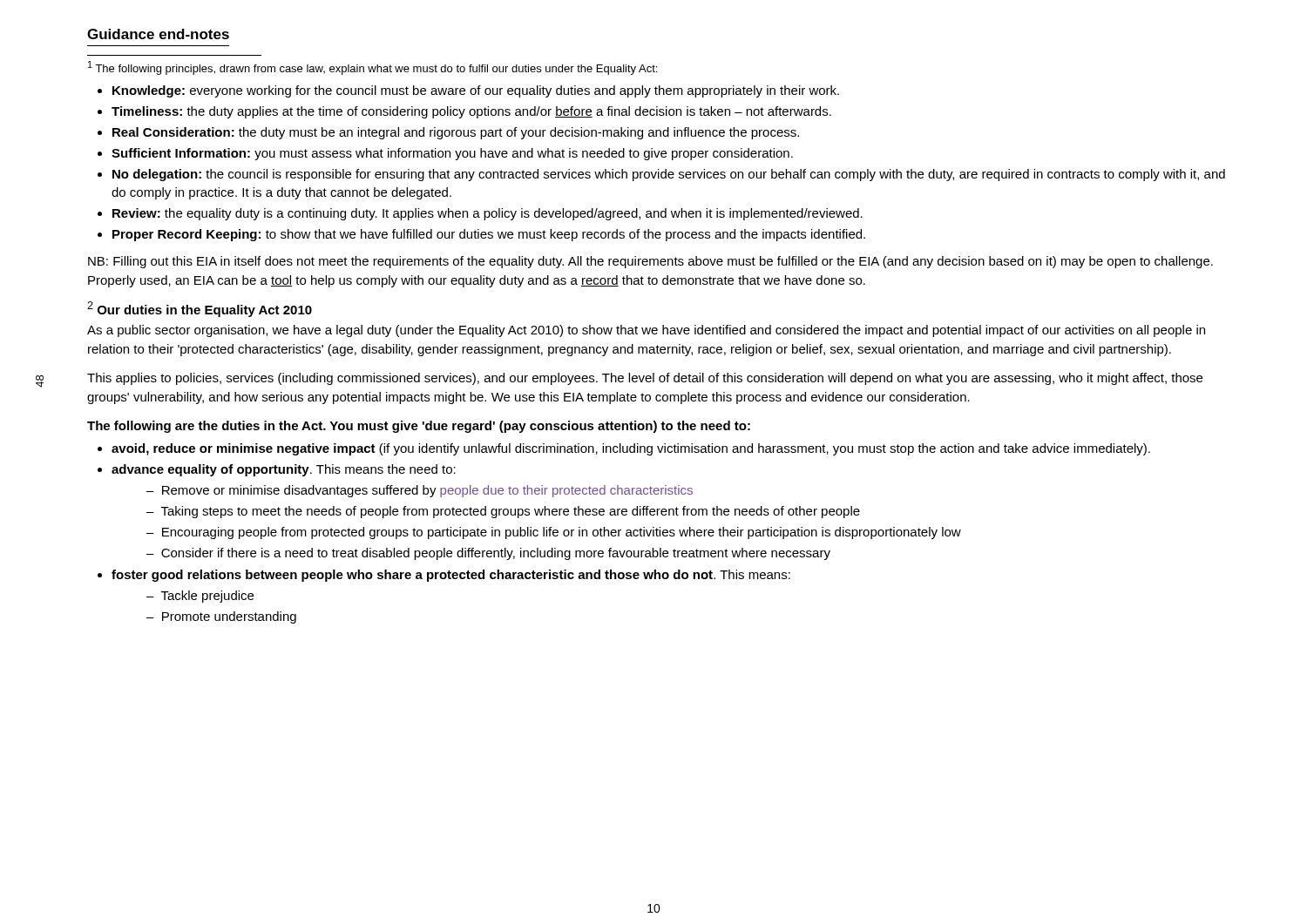
Task: Click on the text starting "1 The following principles, drawn from case"
Action: (x=662, y=66)
